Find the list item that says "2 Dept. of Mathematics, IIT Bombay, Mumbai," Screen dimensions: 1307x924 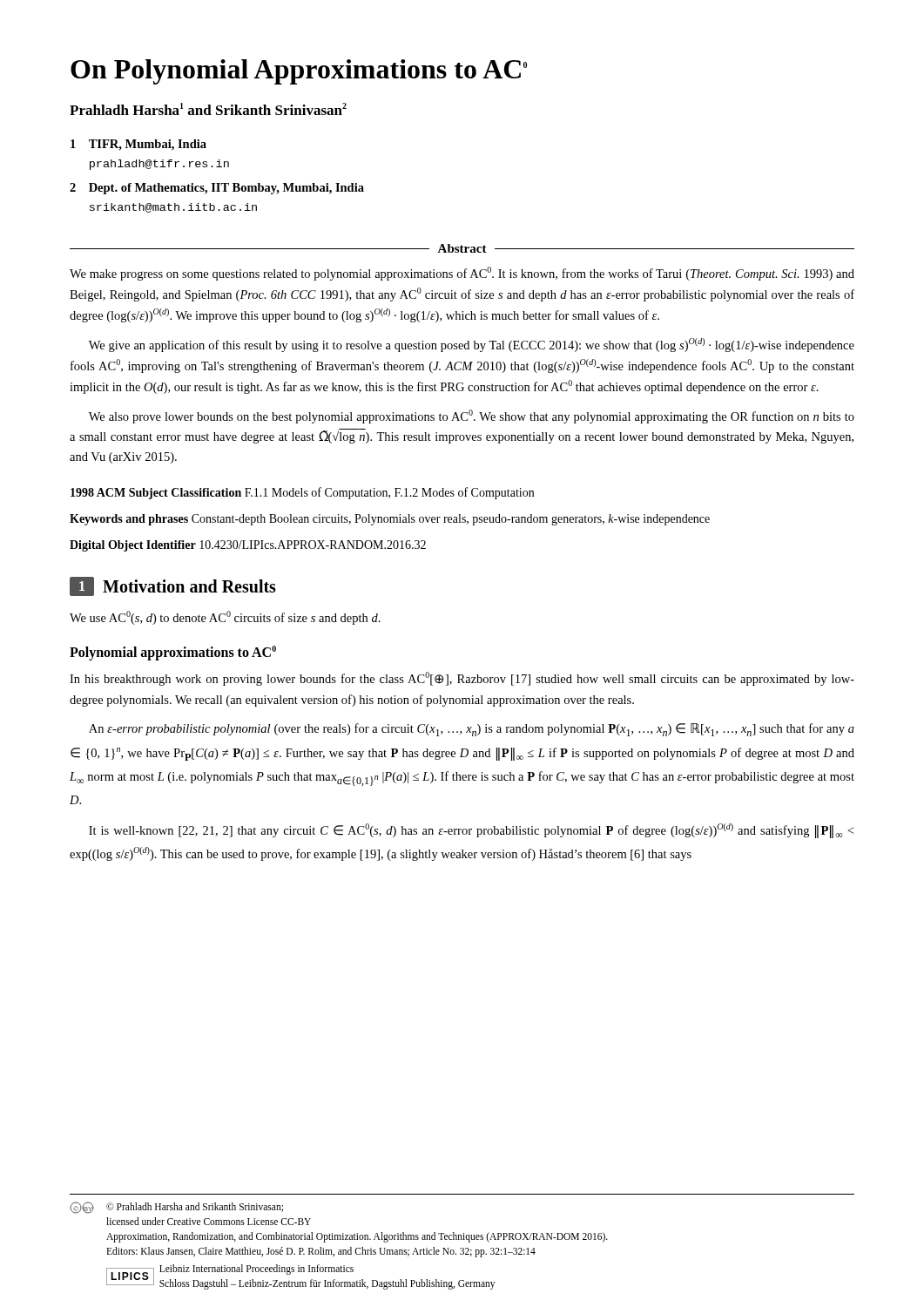tap(217, 196)
